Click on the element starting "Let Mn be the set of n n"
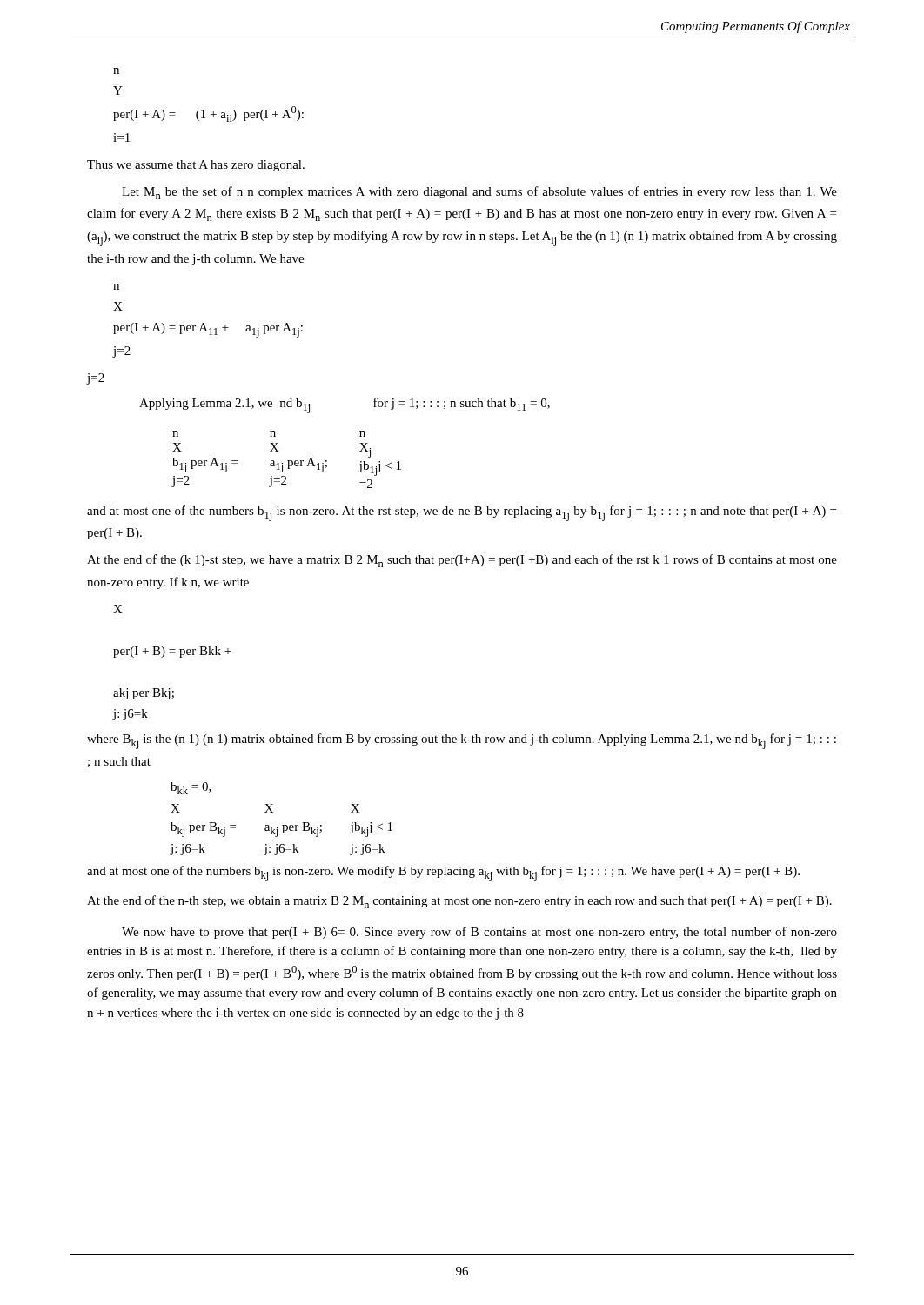The height and width of the screenshot is (1305, 924). pos(462,225)
